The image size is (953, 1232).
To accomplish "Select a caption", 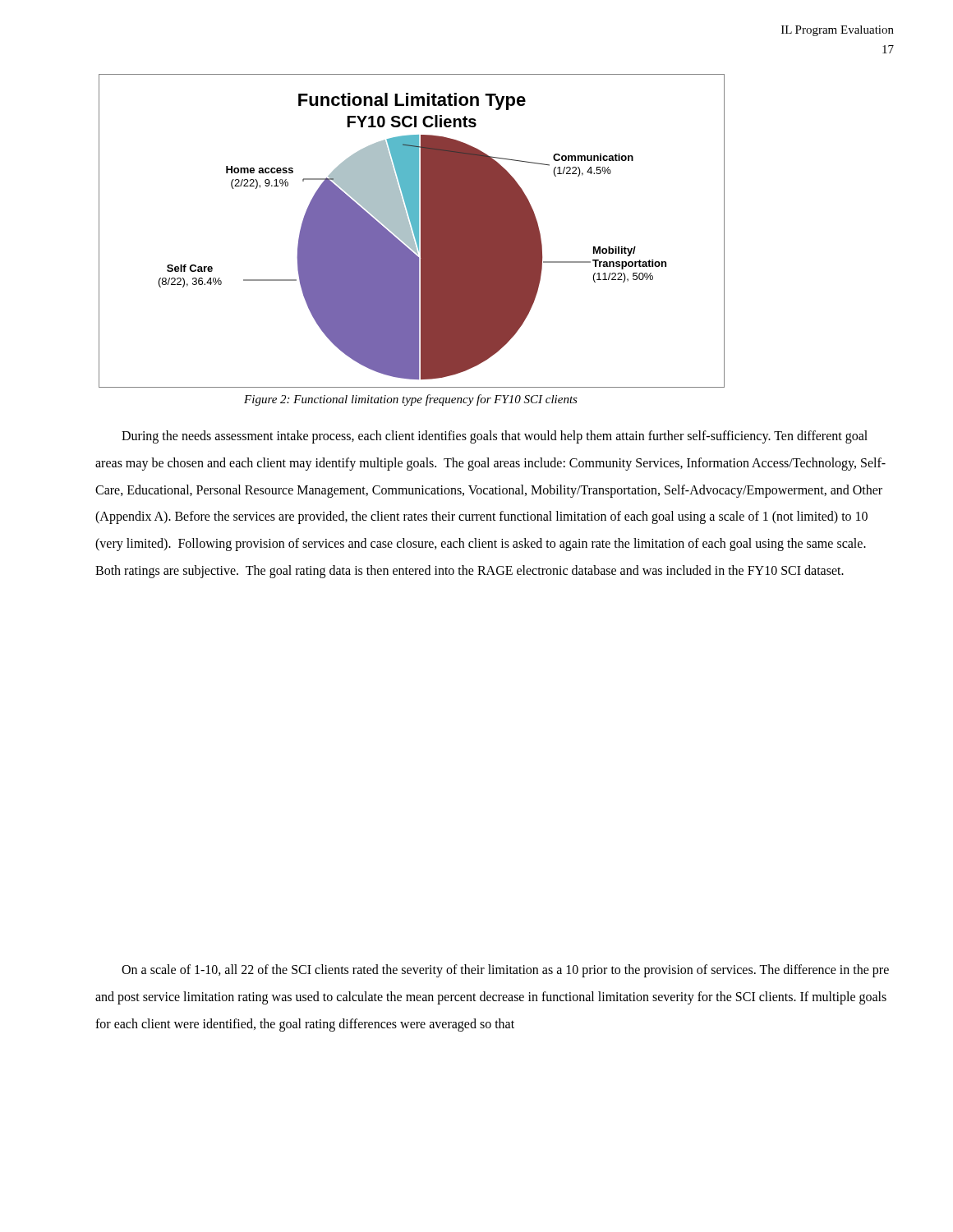I will [411, 399].
